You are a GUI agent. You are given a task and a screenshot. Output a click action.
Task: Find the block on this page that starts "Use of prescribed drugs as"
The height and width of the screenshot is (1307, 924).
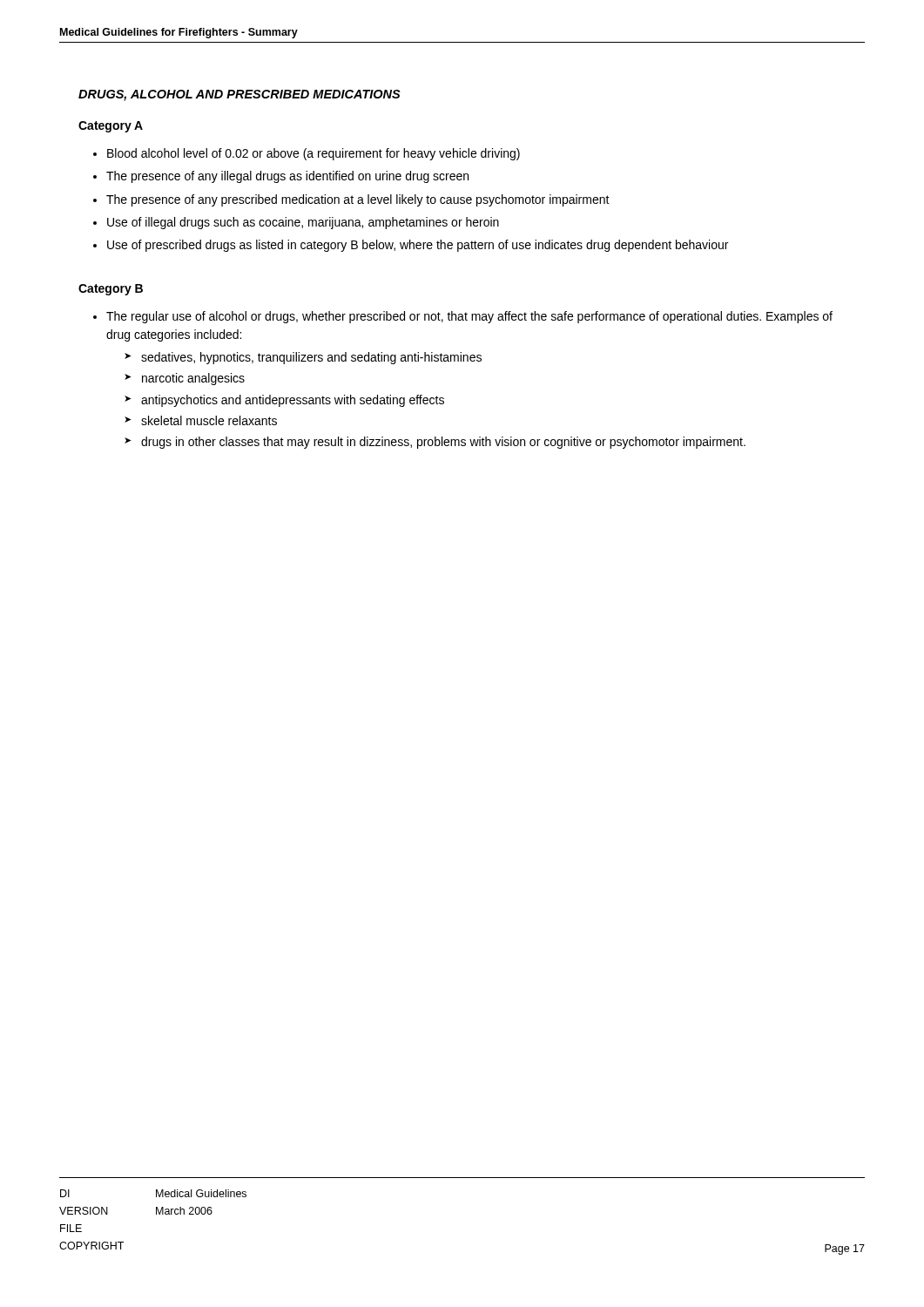(417, 245)
